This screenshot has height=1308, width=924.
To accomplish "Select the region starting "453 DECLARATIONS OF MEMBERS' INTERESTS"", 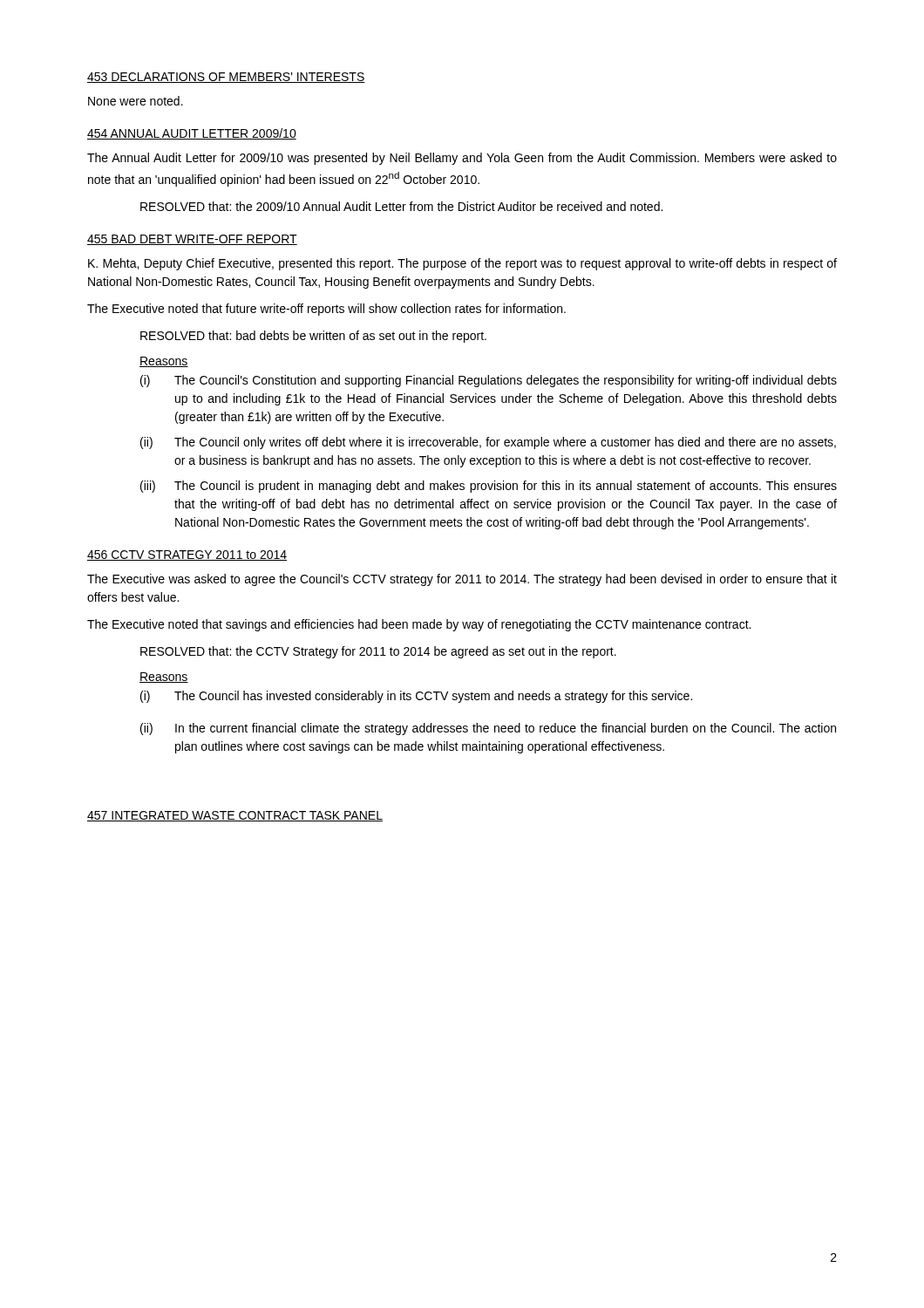I will [226, 77].
